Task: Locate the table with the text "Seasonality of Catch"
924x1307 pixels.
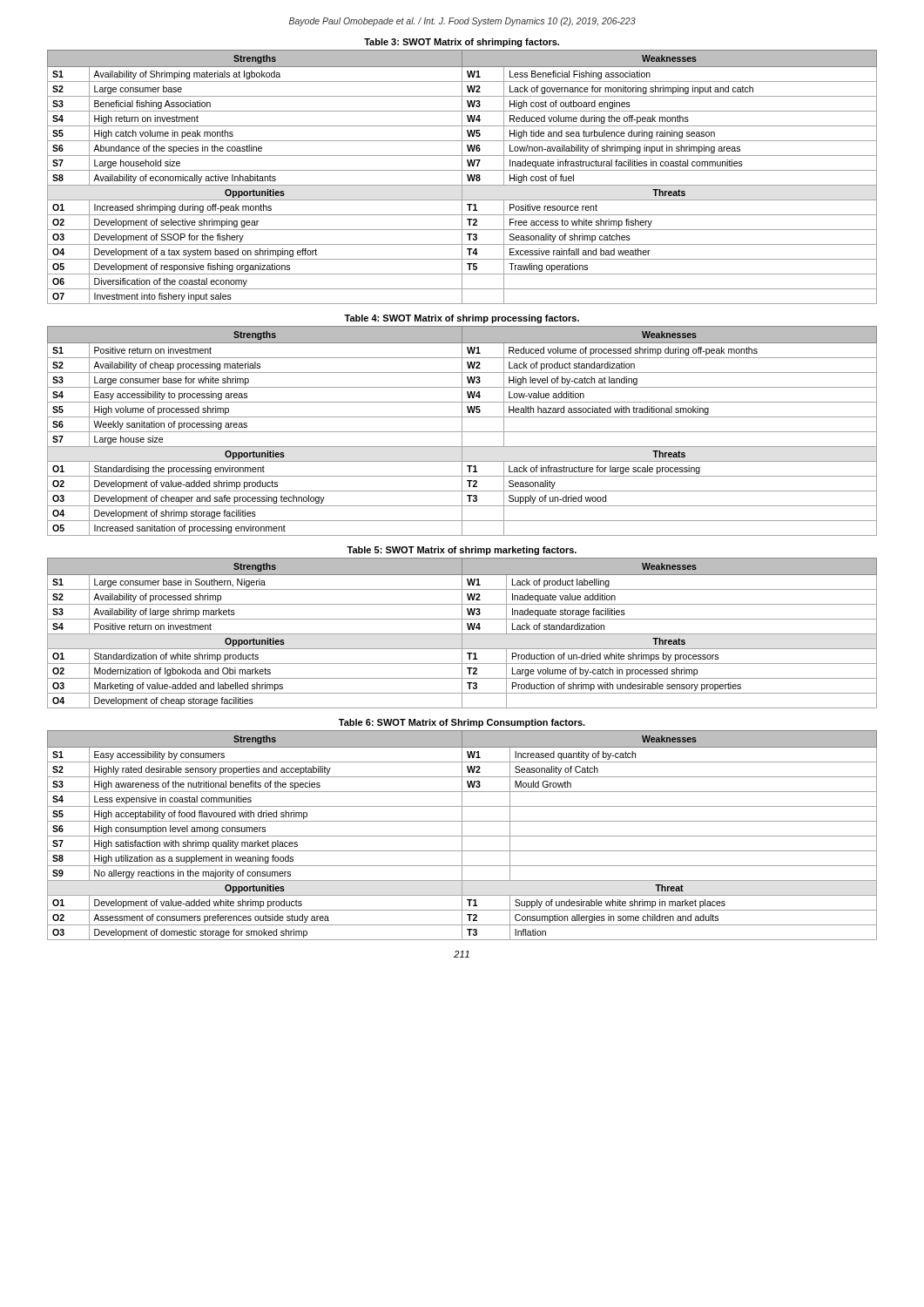Action: click(x=462, y=835)
